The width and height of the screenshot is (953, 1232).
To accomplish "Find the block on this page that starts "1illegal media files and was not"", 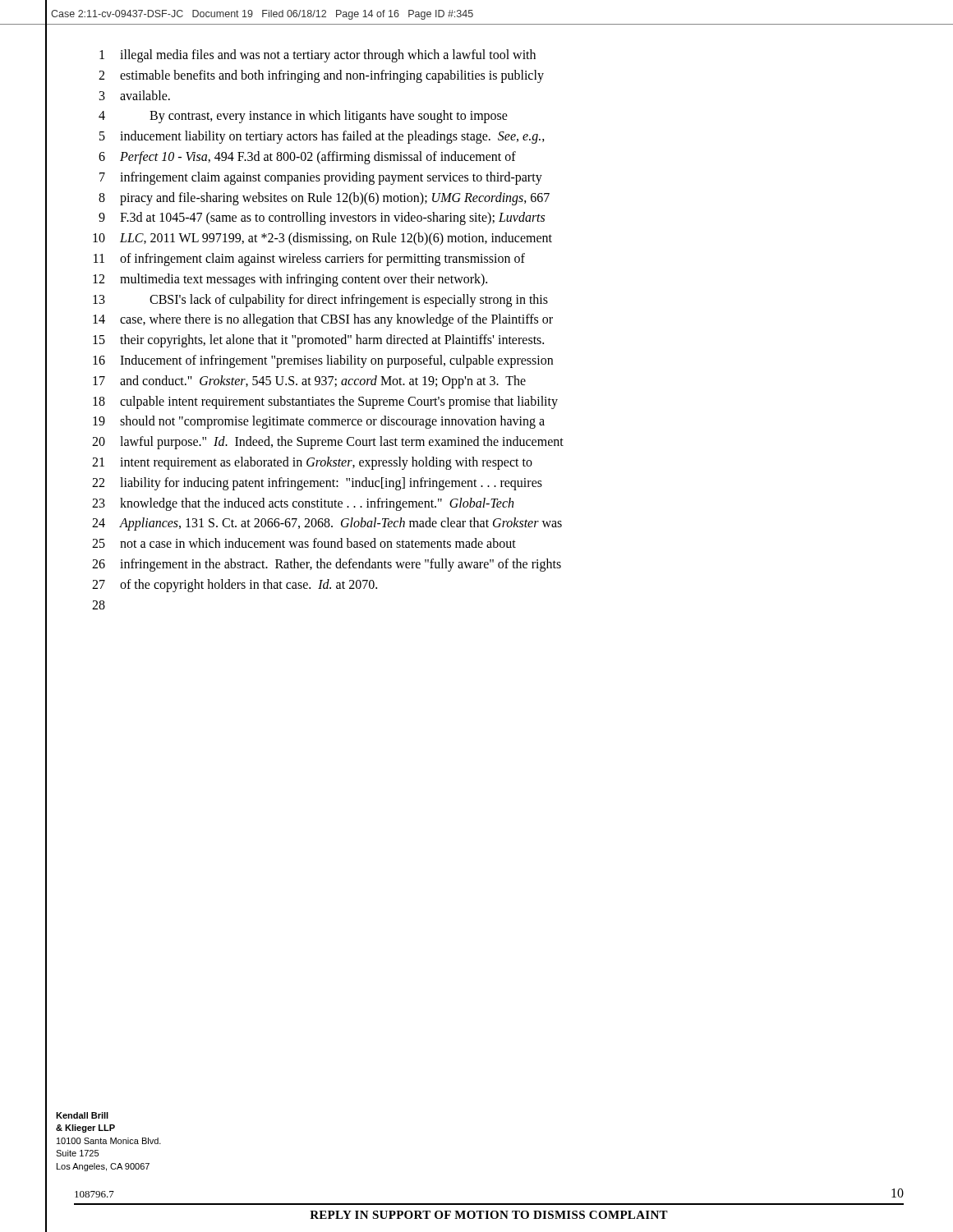I will 489,330.
